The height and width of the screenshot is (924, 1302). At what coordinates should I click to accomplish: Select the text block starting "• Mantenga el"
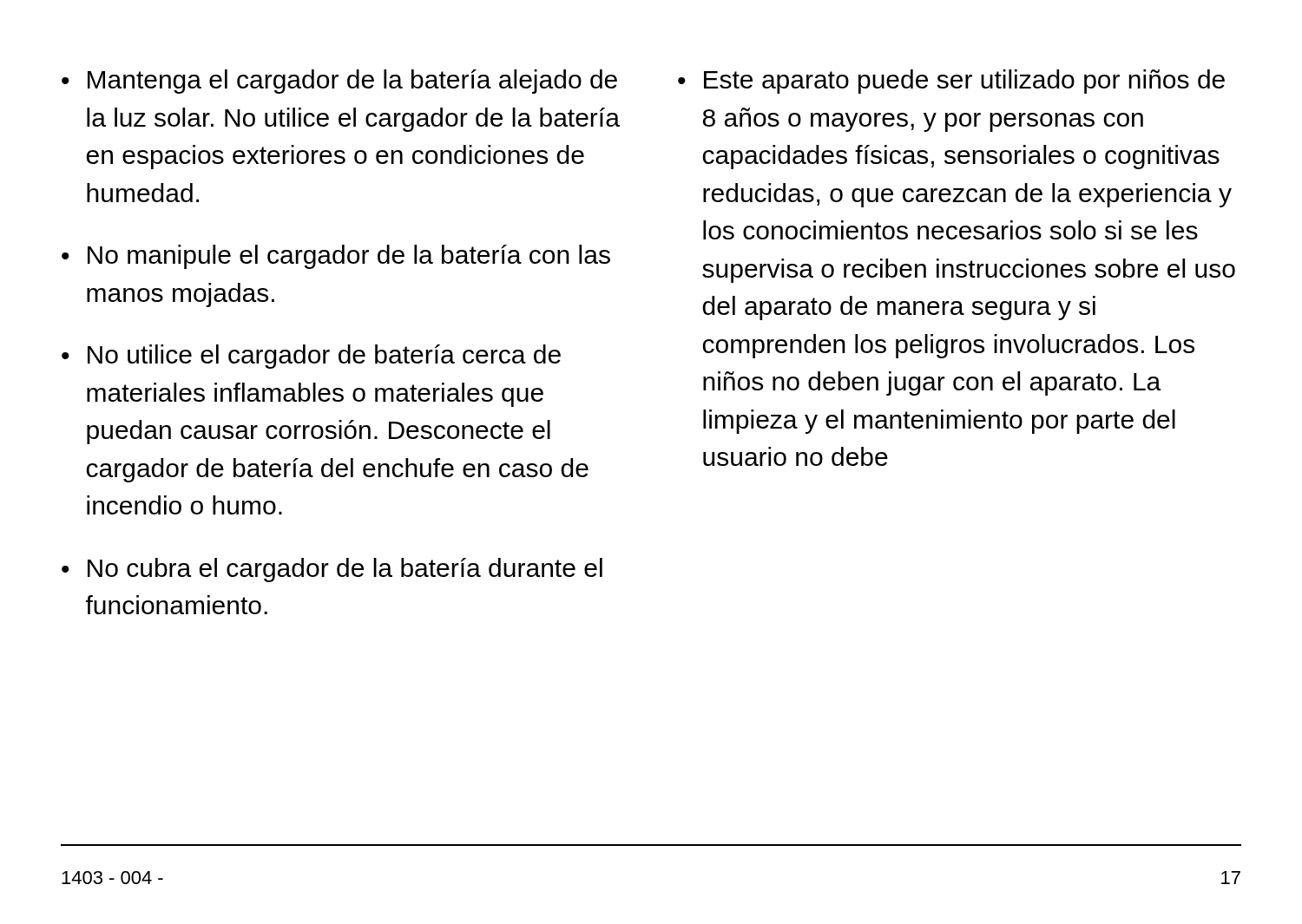tap(343, 136)
